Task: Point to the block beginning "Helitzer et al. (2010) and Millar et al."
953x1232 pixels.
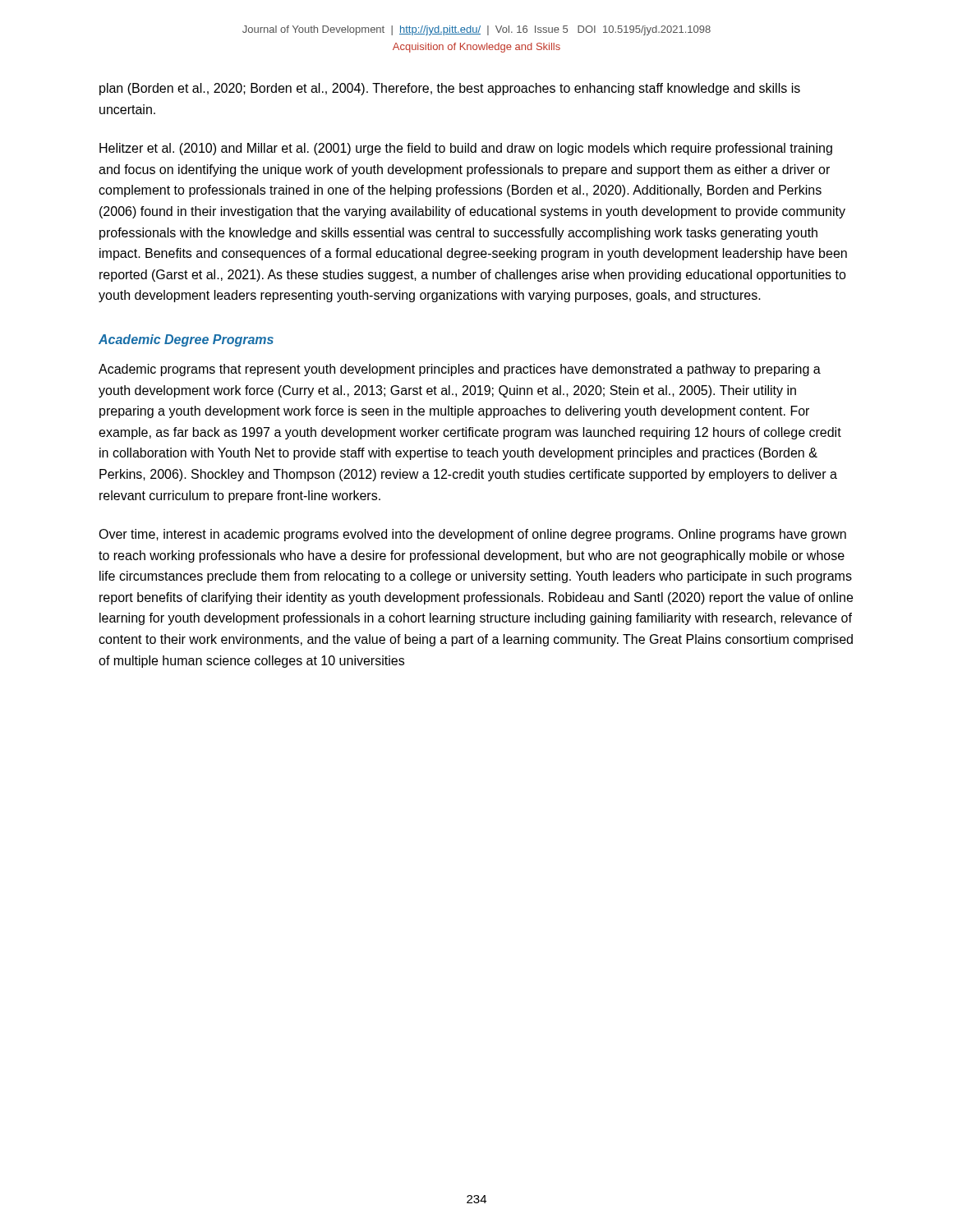Action: click(473, 222)
